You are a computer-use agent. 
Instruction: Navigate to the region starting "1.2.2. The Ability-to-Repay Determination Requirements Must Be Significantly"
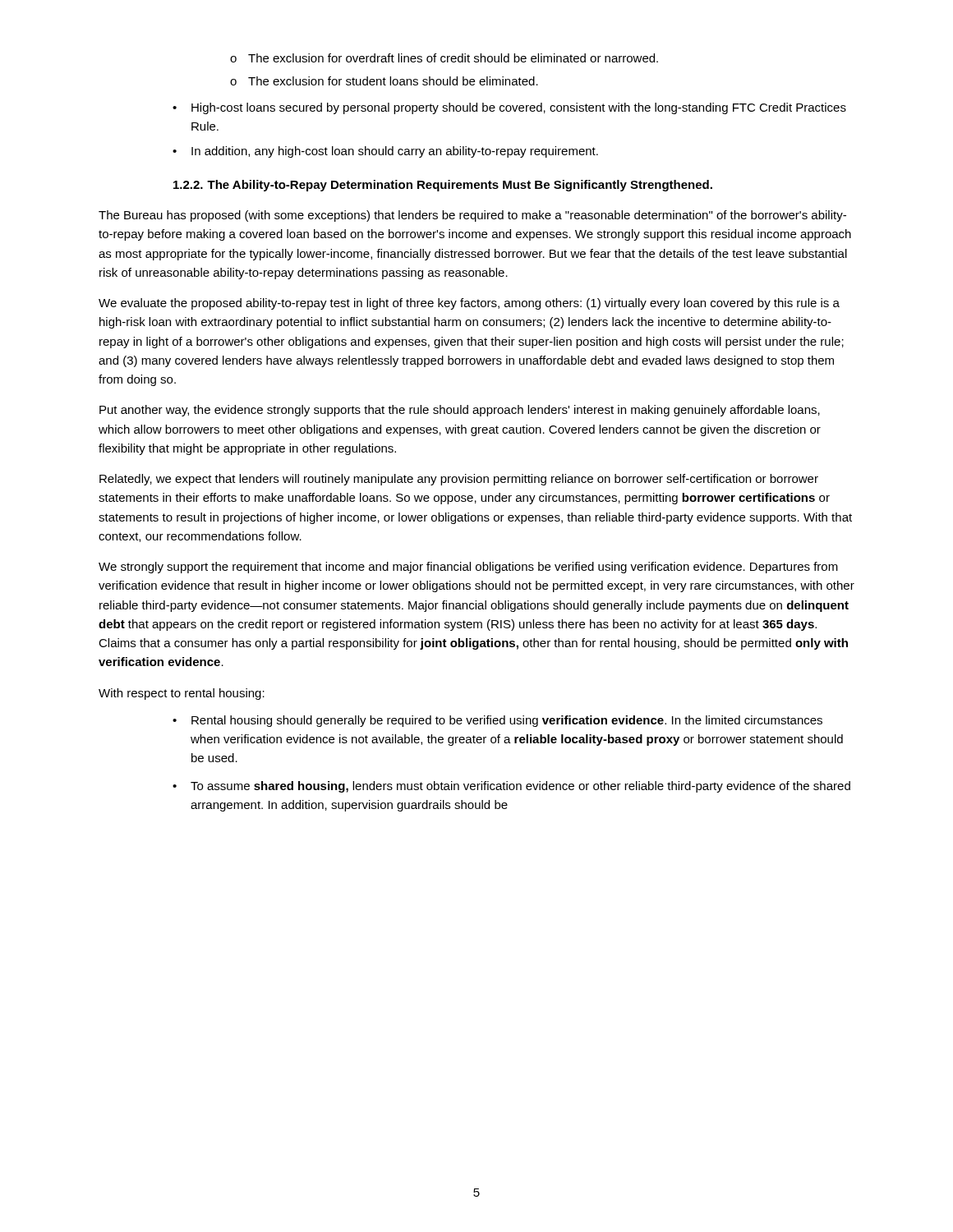[443, 185]
